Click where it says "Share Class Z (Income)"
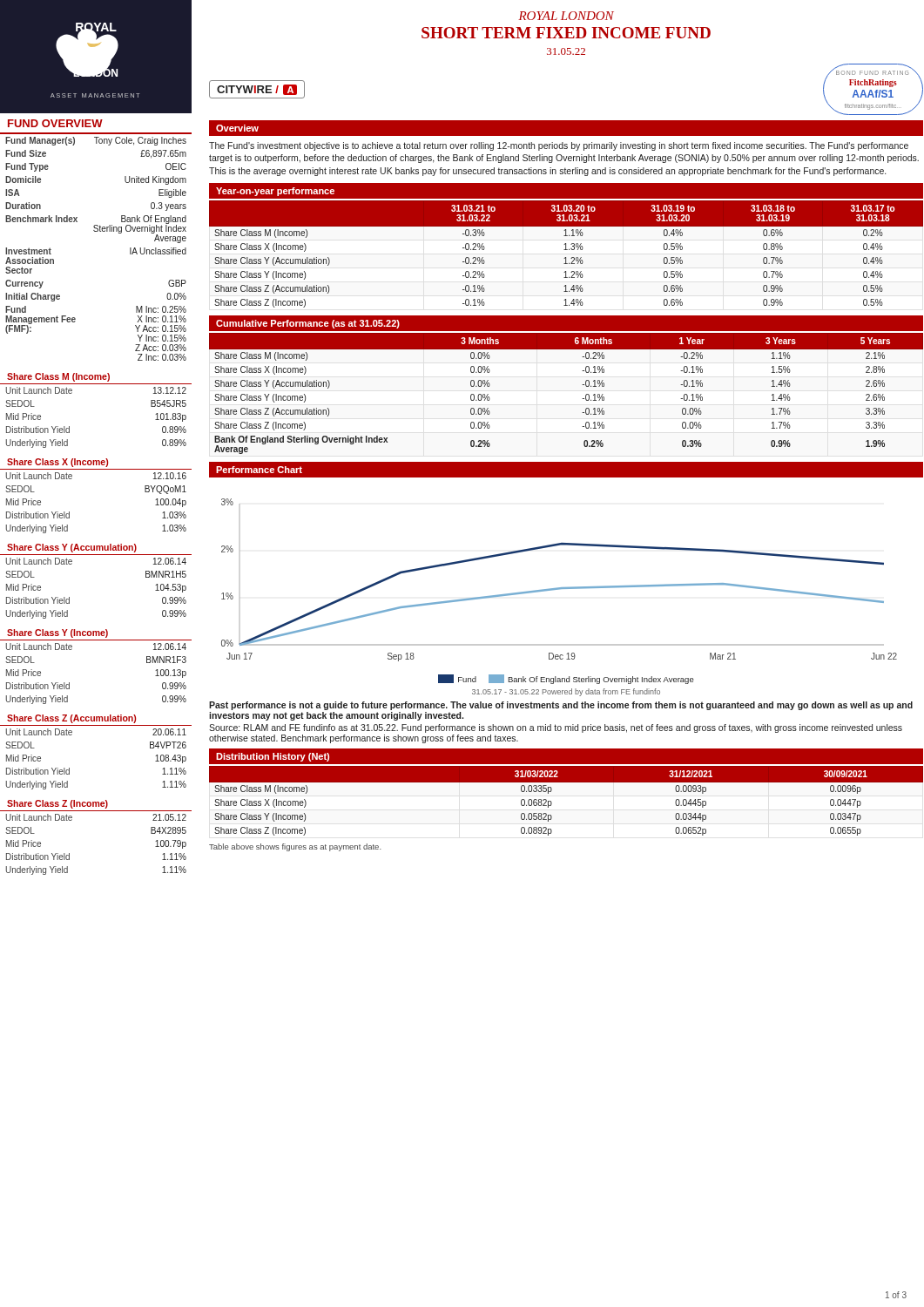The height and width of the screenshot is (1307, 924). (x=58, y=803)
